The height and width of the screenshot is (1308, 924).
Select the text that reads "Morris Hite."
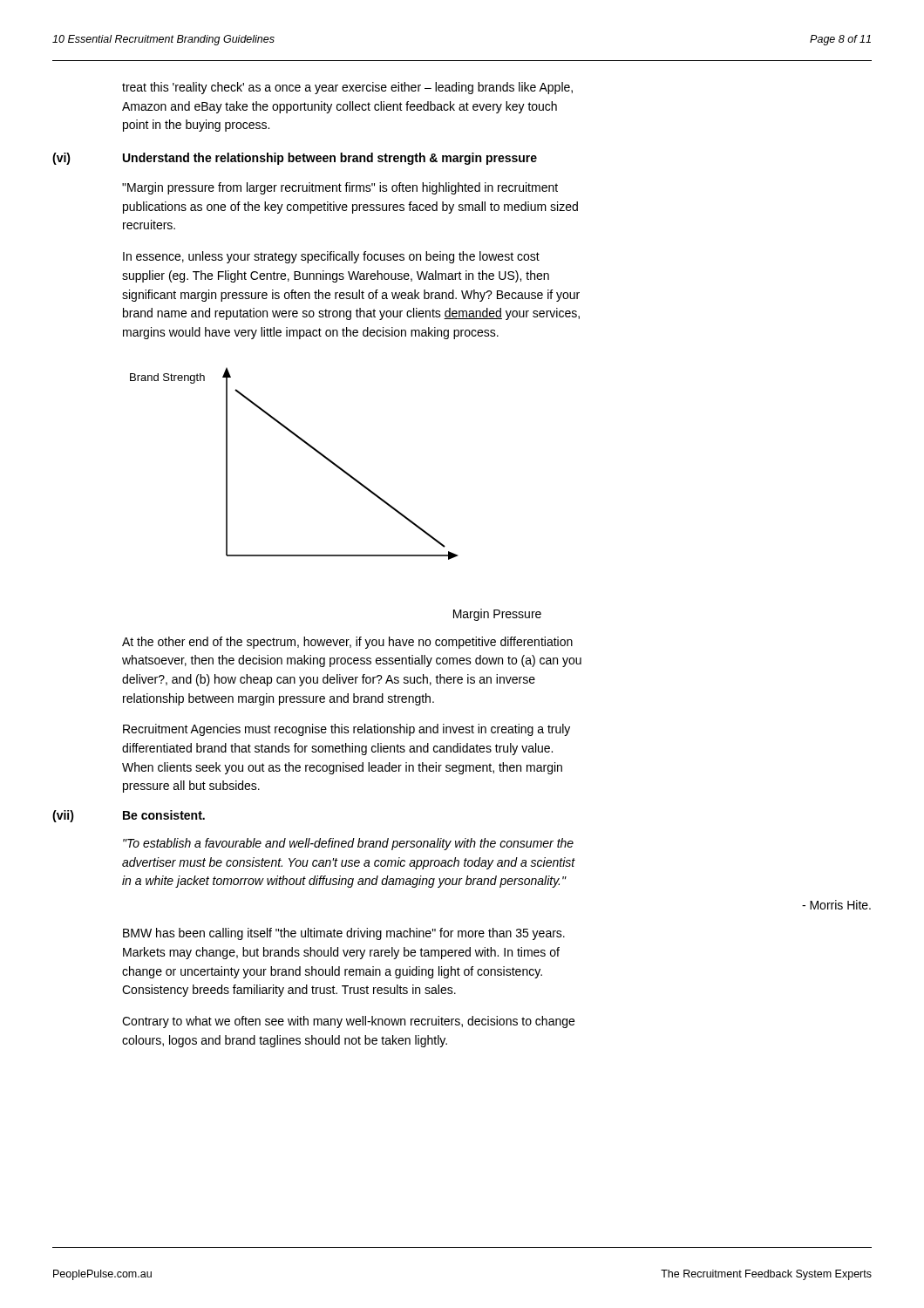[837, 905]
